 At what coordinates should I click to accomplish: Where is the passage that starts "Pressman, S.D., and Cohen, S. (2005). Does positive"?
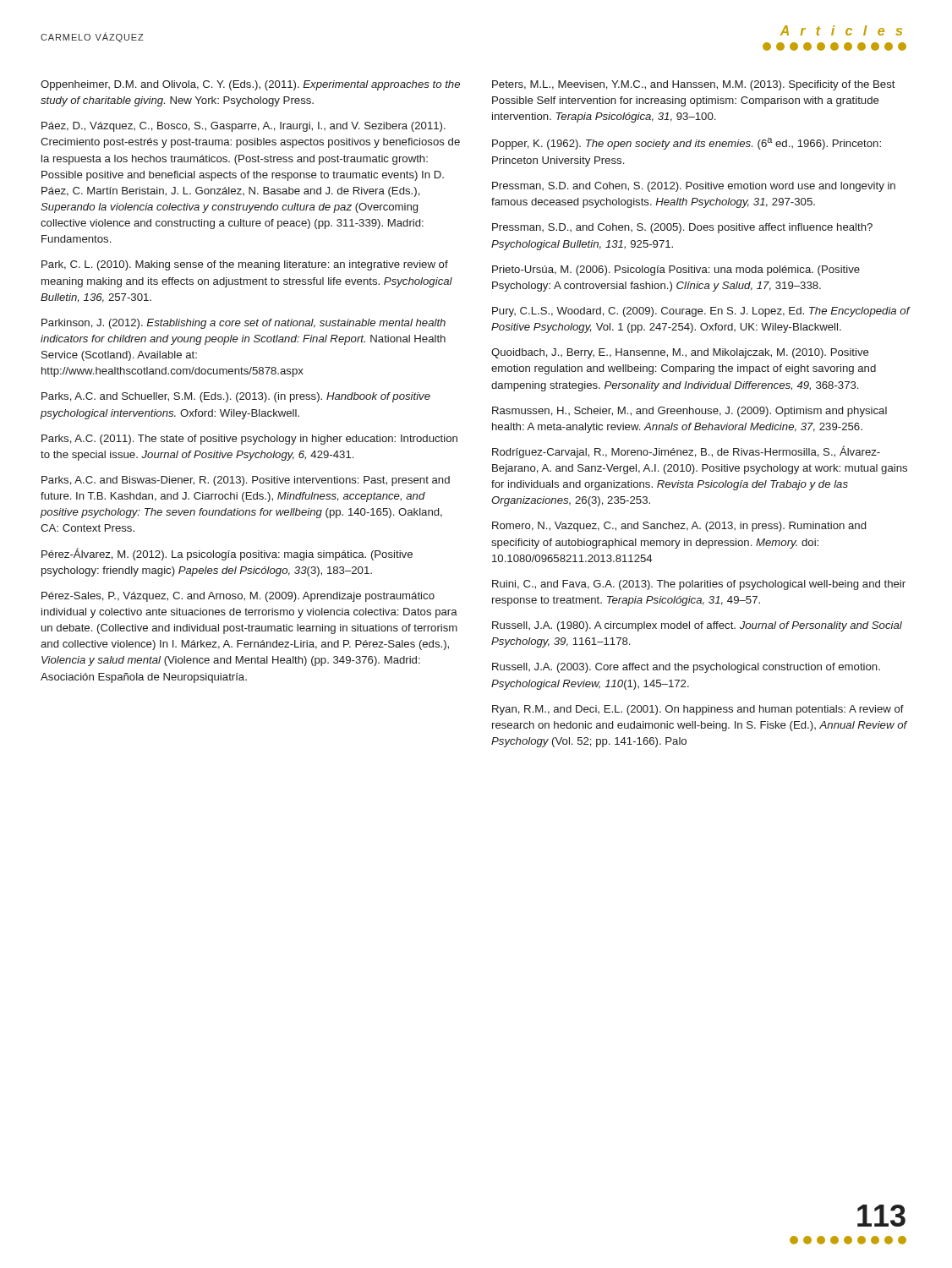pyautogui.click(x=682, y=235)
